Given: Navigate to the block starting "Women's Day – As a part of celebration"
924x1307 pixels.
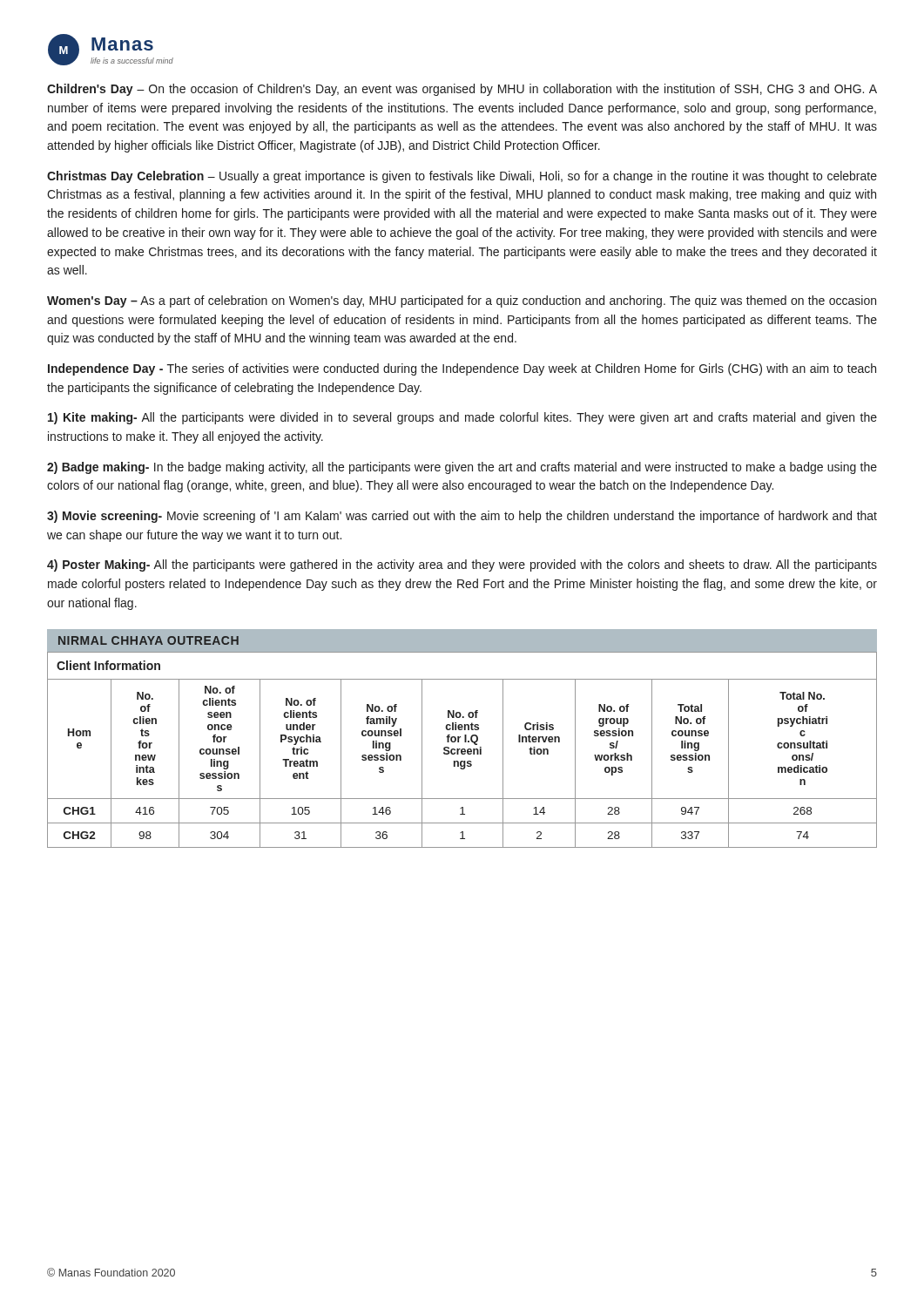Looking at the screenshot, I should [x=462, y=319].
